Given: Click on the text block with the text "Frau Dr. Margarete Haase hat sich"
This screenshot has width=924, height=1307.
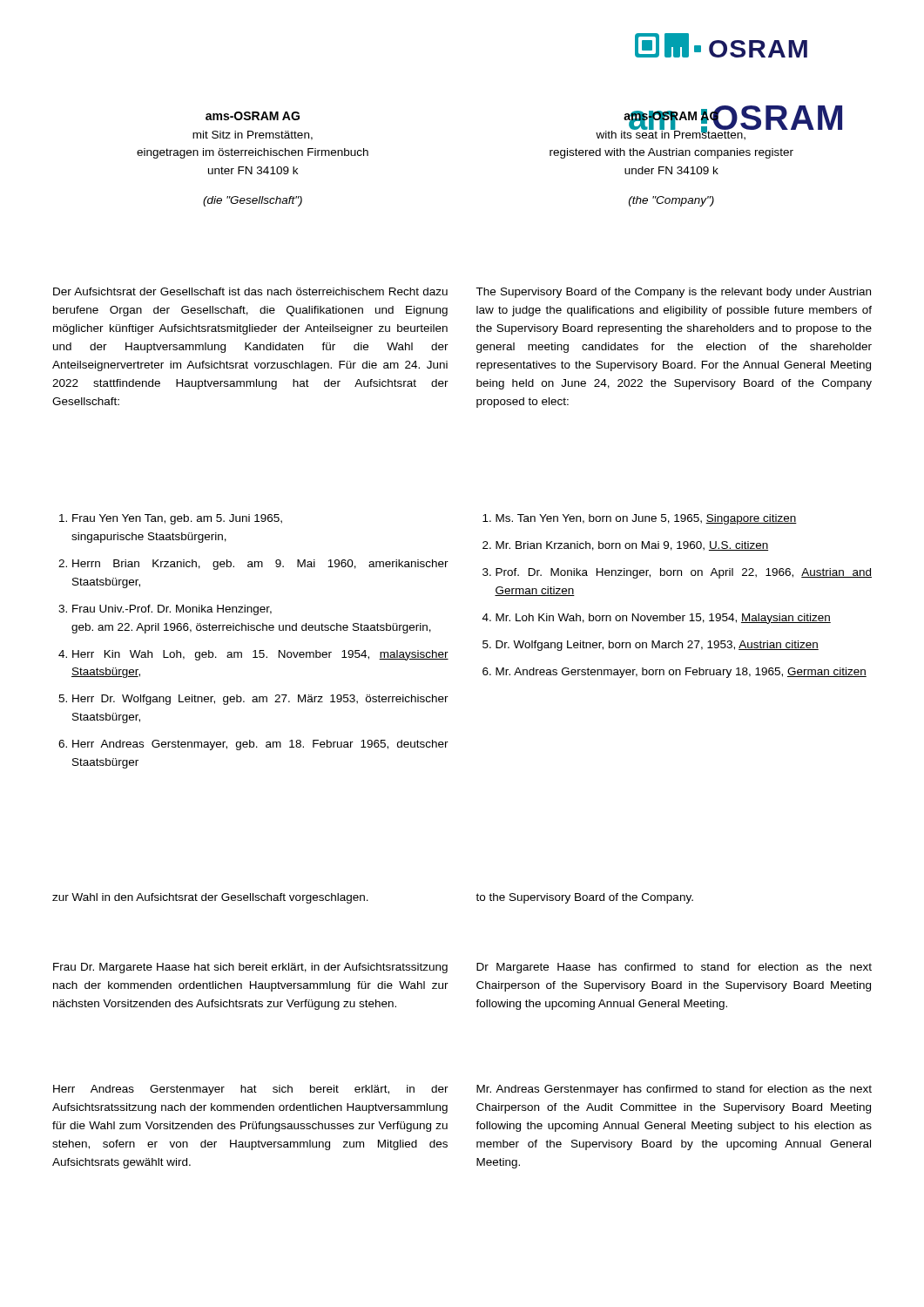Looking at the screenshot, I should (250, 985).
